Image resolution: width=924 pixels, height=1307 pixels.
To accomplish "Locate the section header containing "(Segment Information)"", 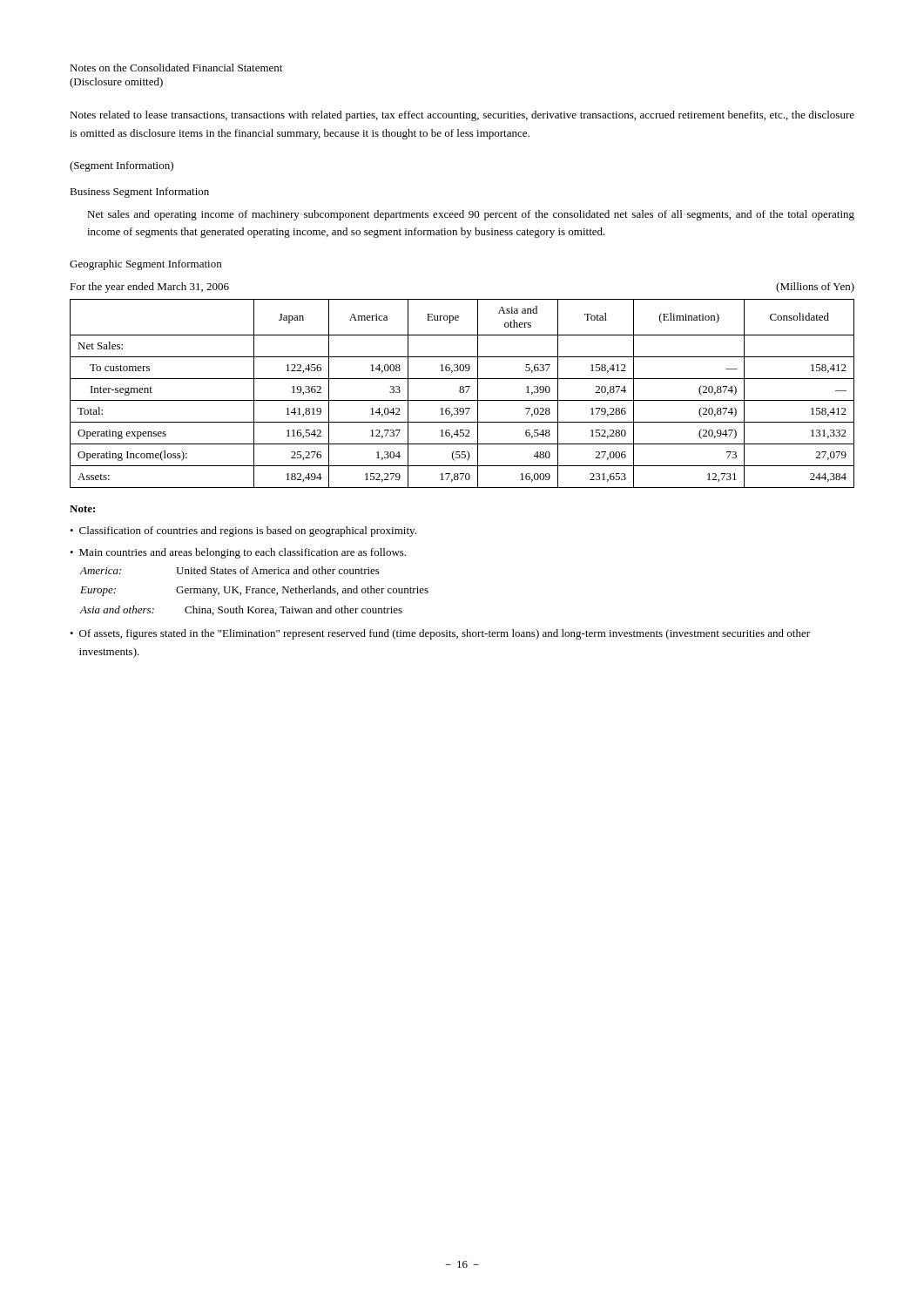I will click(122, 165).
